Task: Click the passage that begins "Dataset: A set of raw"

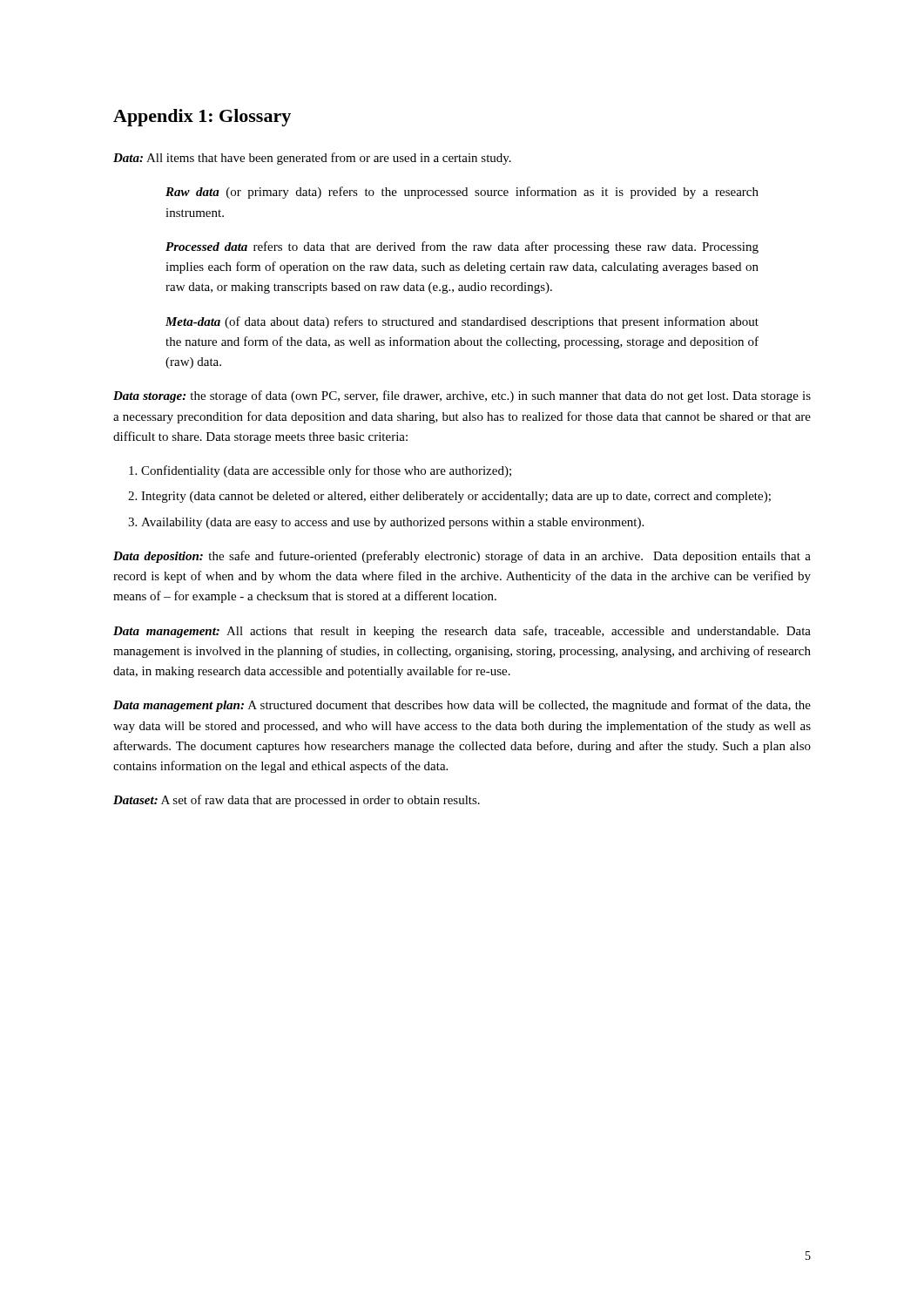Action: pos(297,800)
